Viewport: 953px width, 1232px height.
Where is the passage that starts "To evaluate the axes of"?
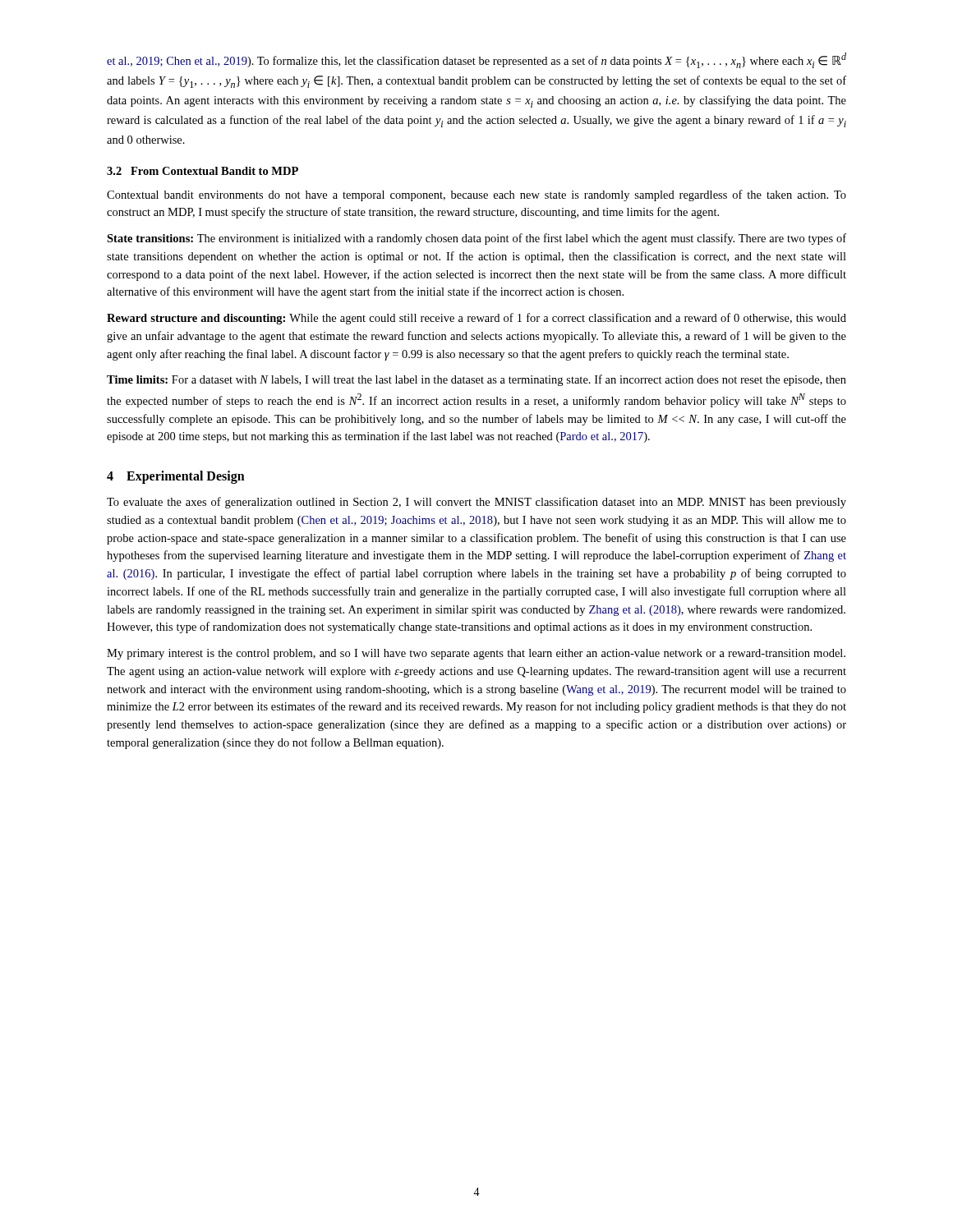coord(476,565)
